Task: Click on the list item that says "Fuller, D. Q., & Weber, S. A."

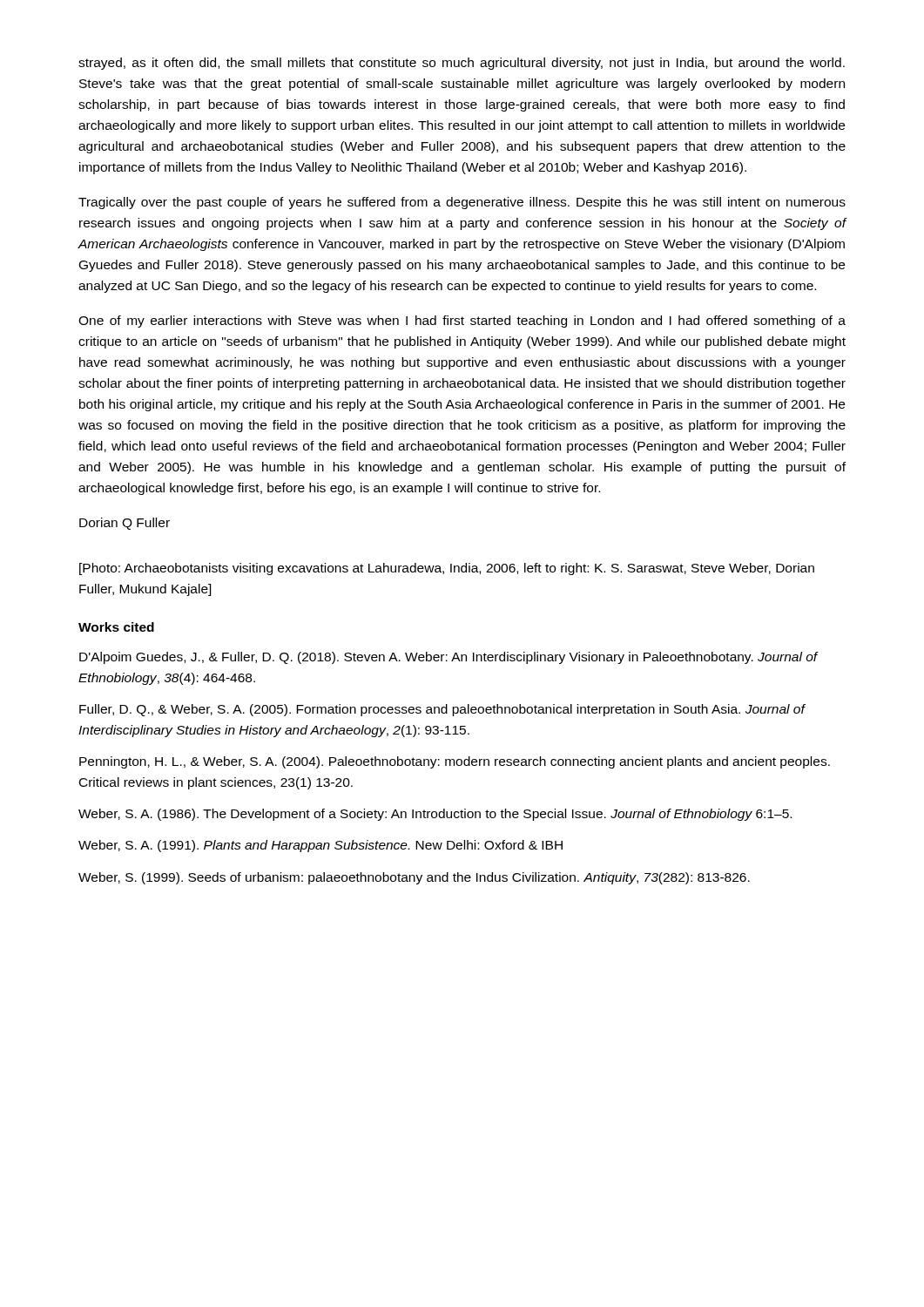Action: pos(441,720)
